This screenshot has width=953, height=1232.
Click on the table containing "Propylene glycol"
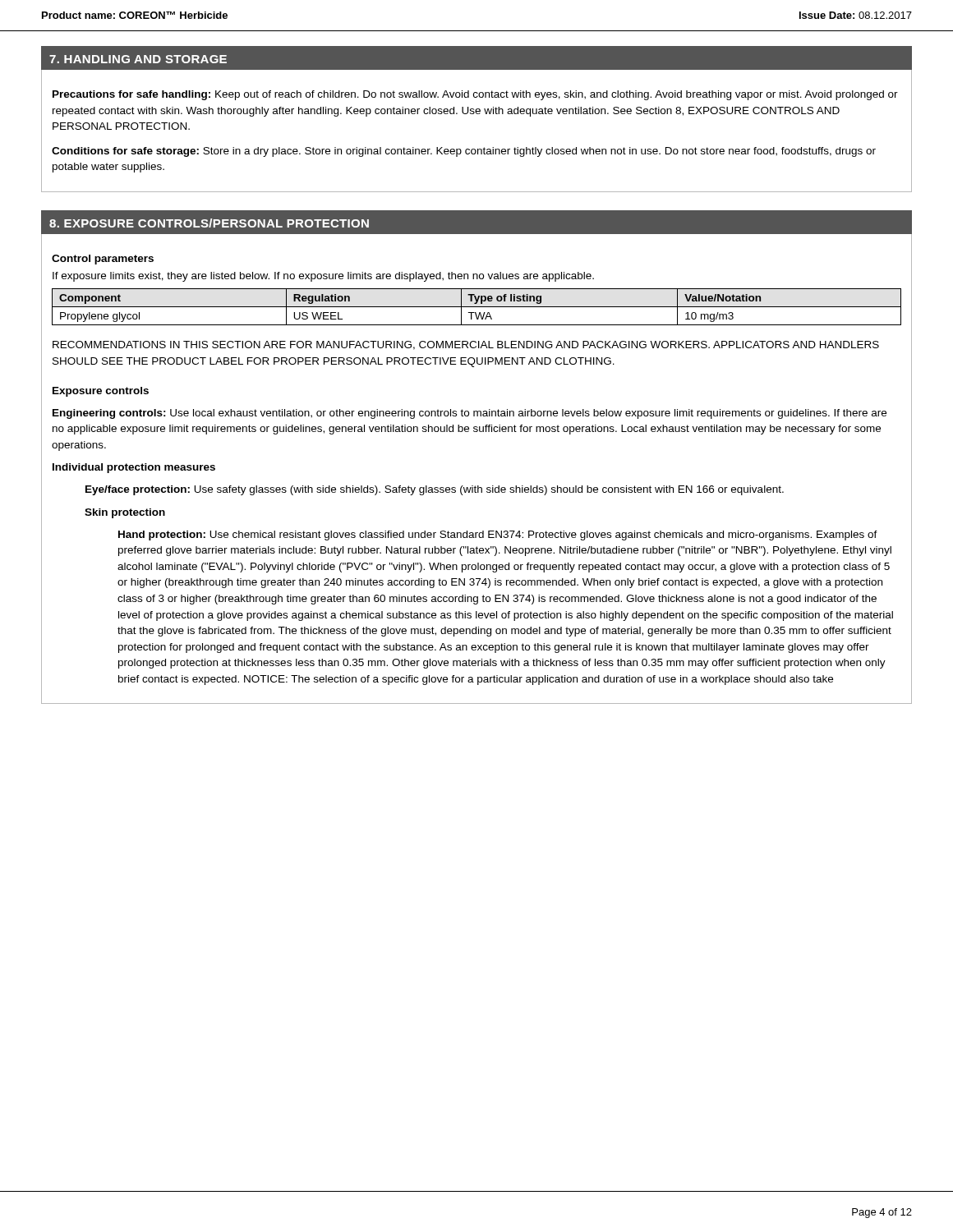tap(476, 307)
